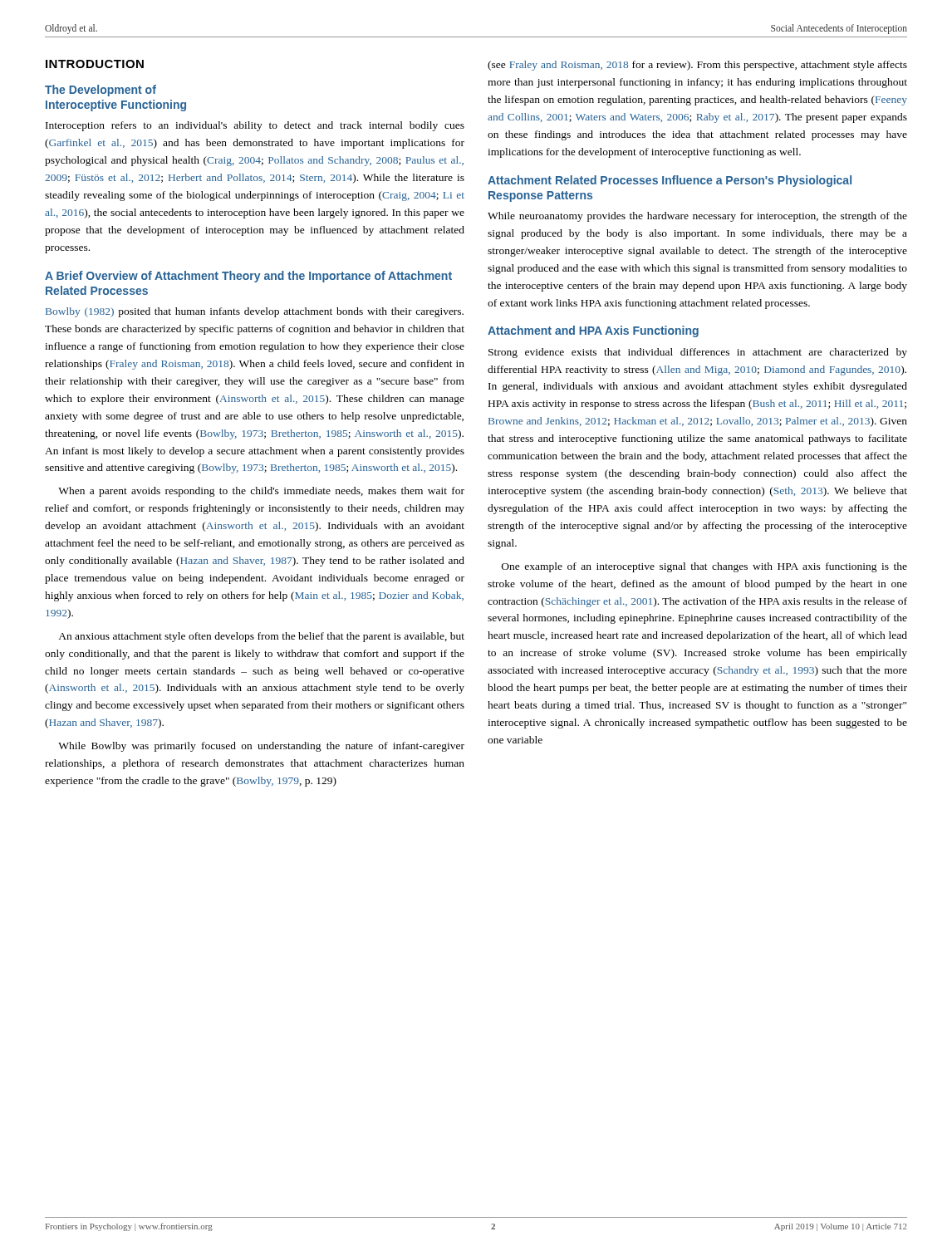
Task: Select the text block with the text "(see Fraley and Roisman, 2018 for a"
Action: pyautogui.click(x=697, y=109)
